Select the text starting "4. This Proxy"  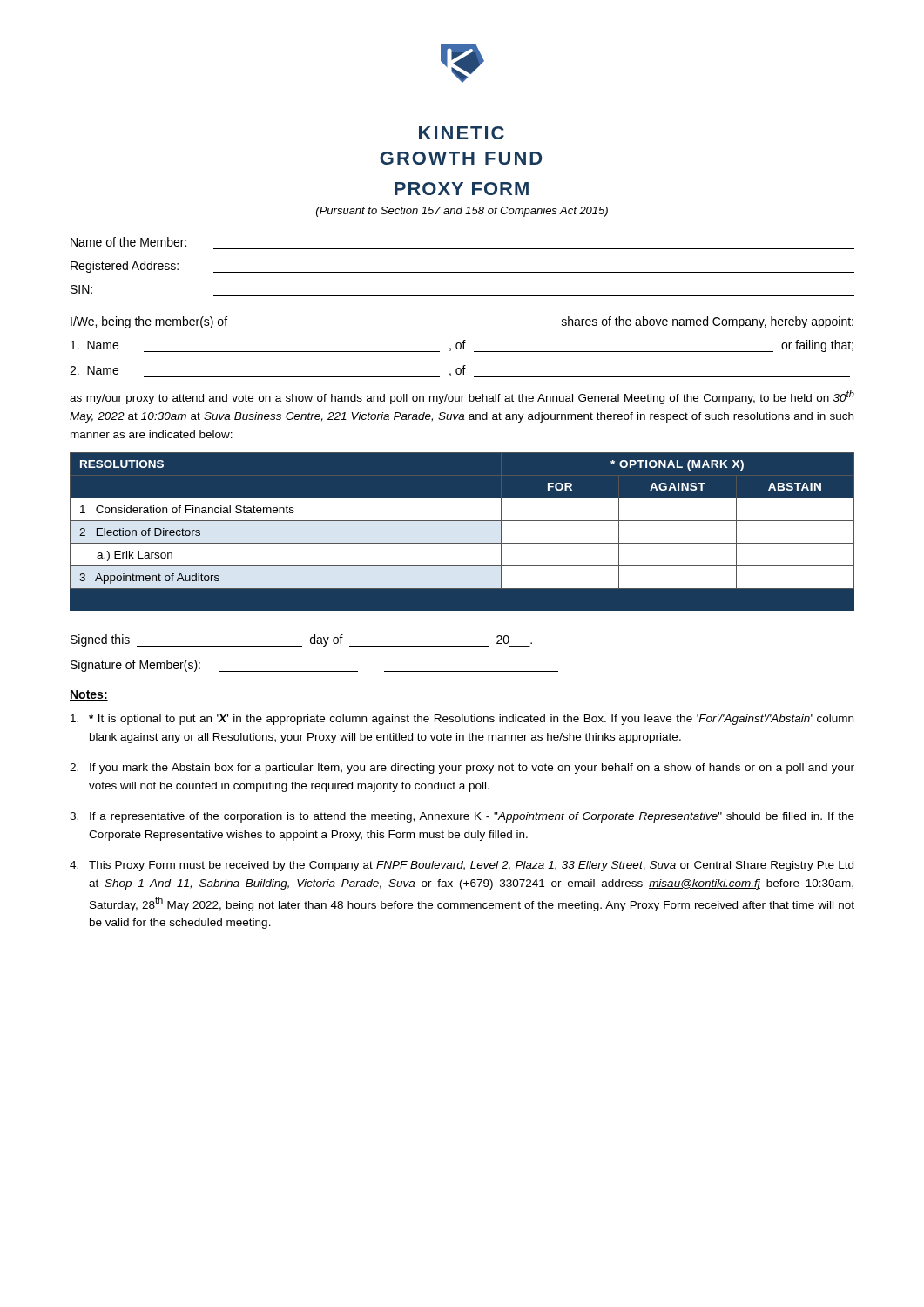pos(462,894)
